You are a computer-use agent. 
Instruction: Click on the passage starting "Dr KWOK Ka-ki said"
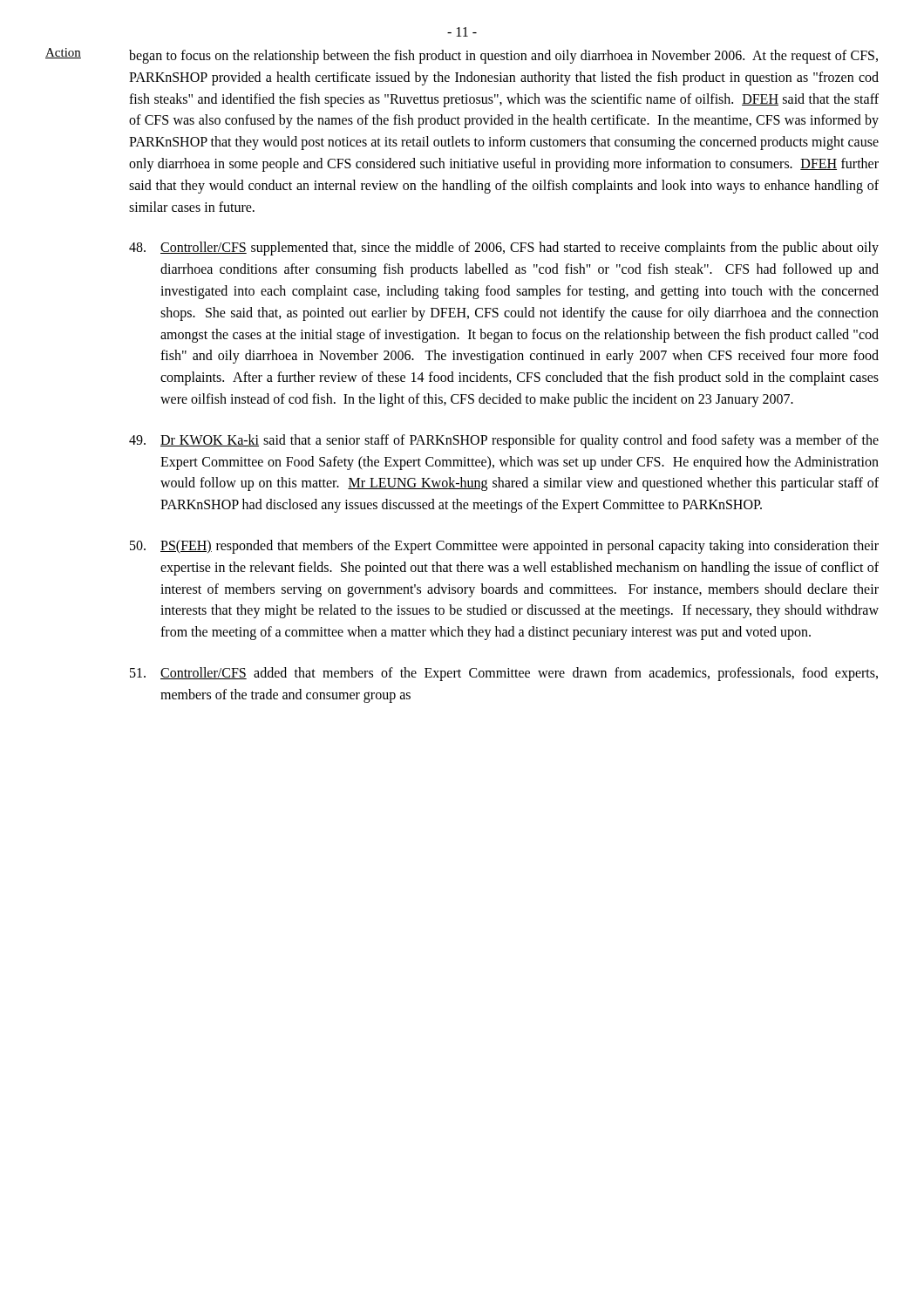[504, 473]
